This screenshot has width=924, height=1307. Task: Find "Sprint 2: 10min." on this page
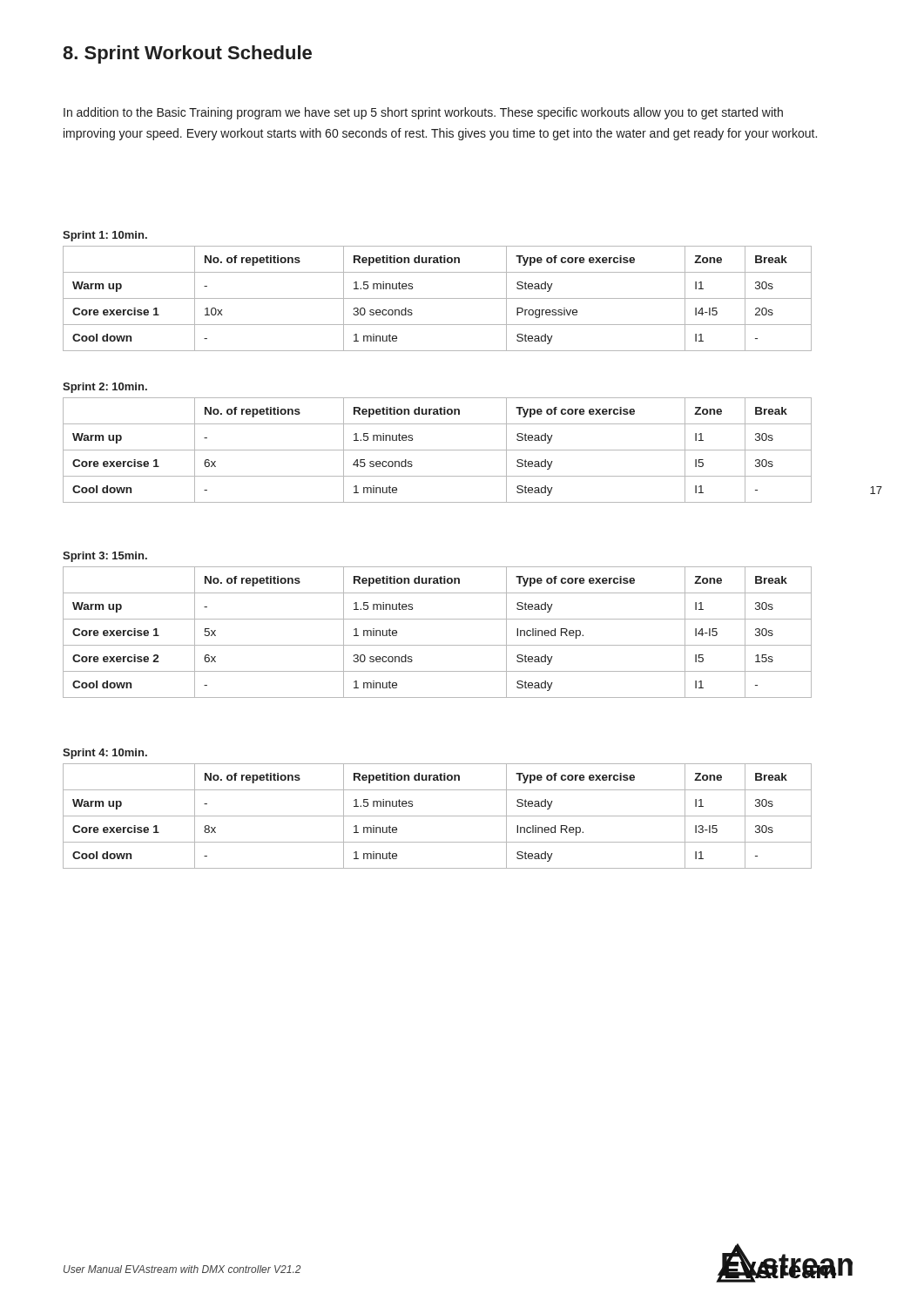click(105, 386)
